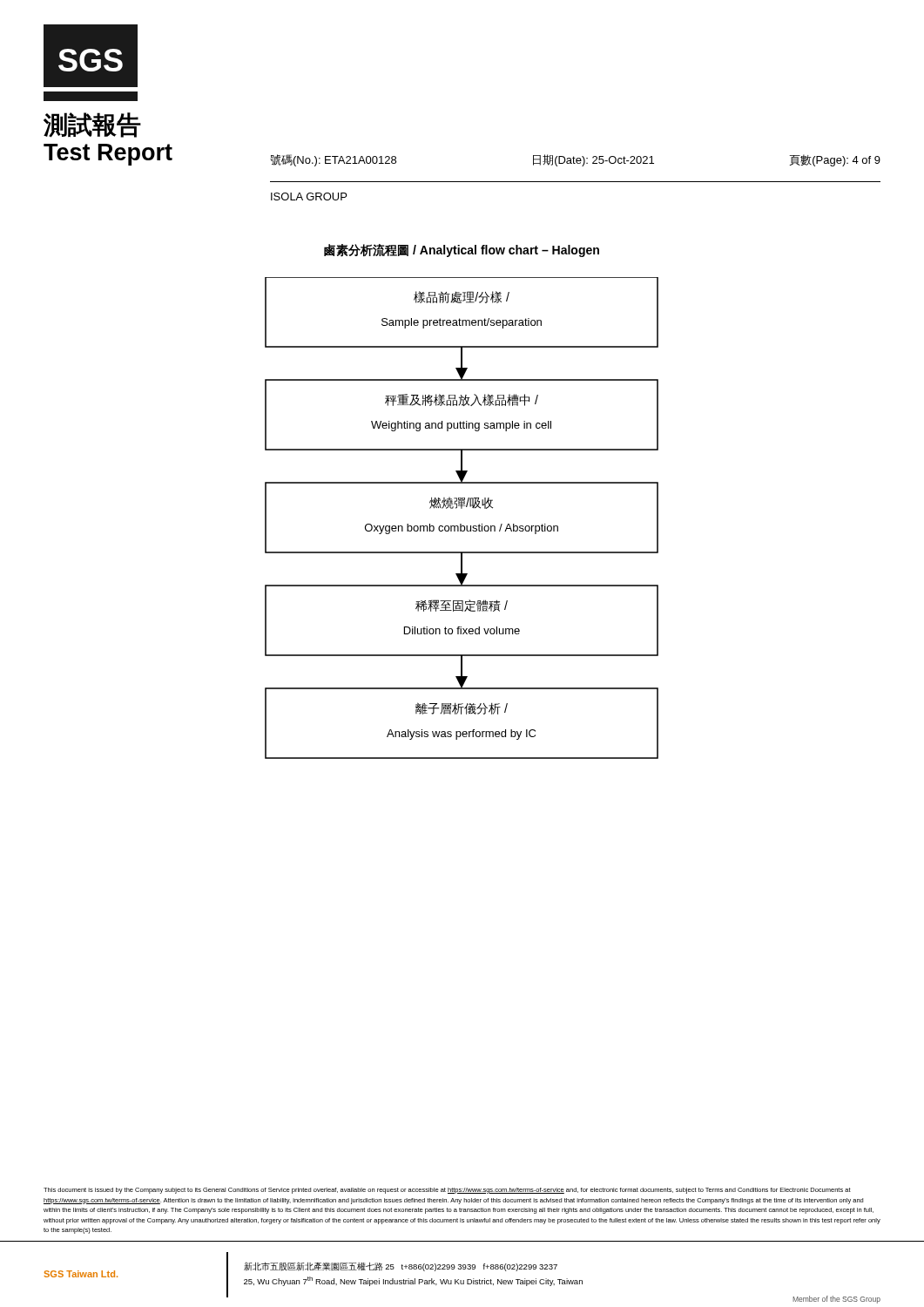Select the text block that says "號碼(No.): ETA21A00128 日期(Date):"

575,160
